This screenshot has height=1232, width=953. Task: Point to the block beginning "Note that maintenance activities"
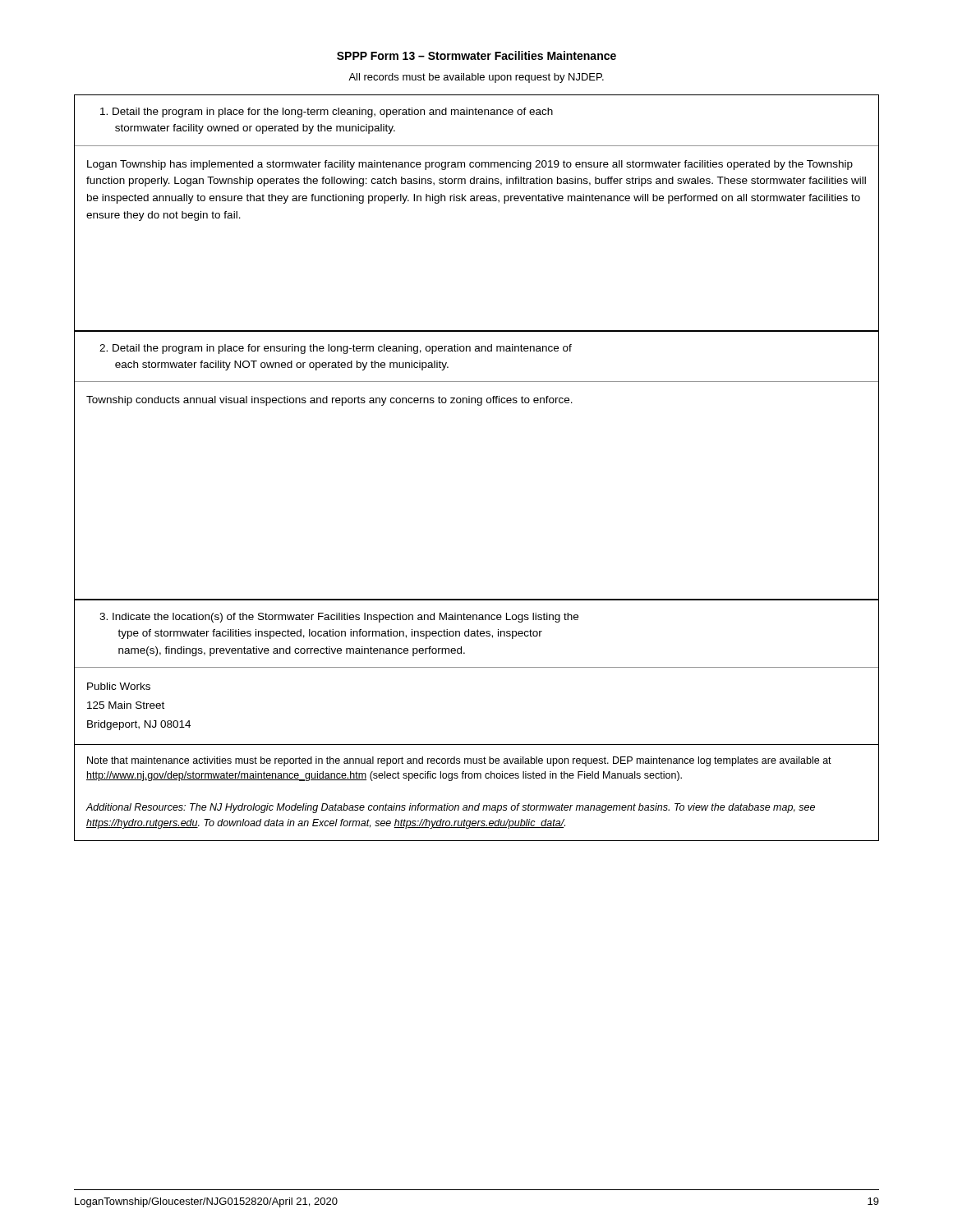pos(459,768)
